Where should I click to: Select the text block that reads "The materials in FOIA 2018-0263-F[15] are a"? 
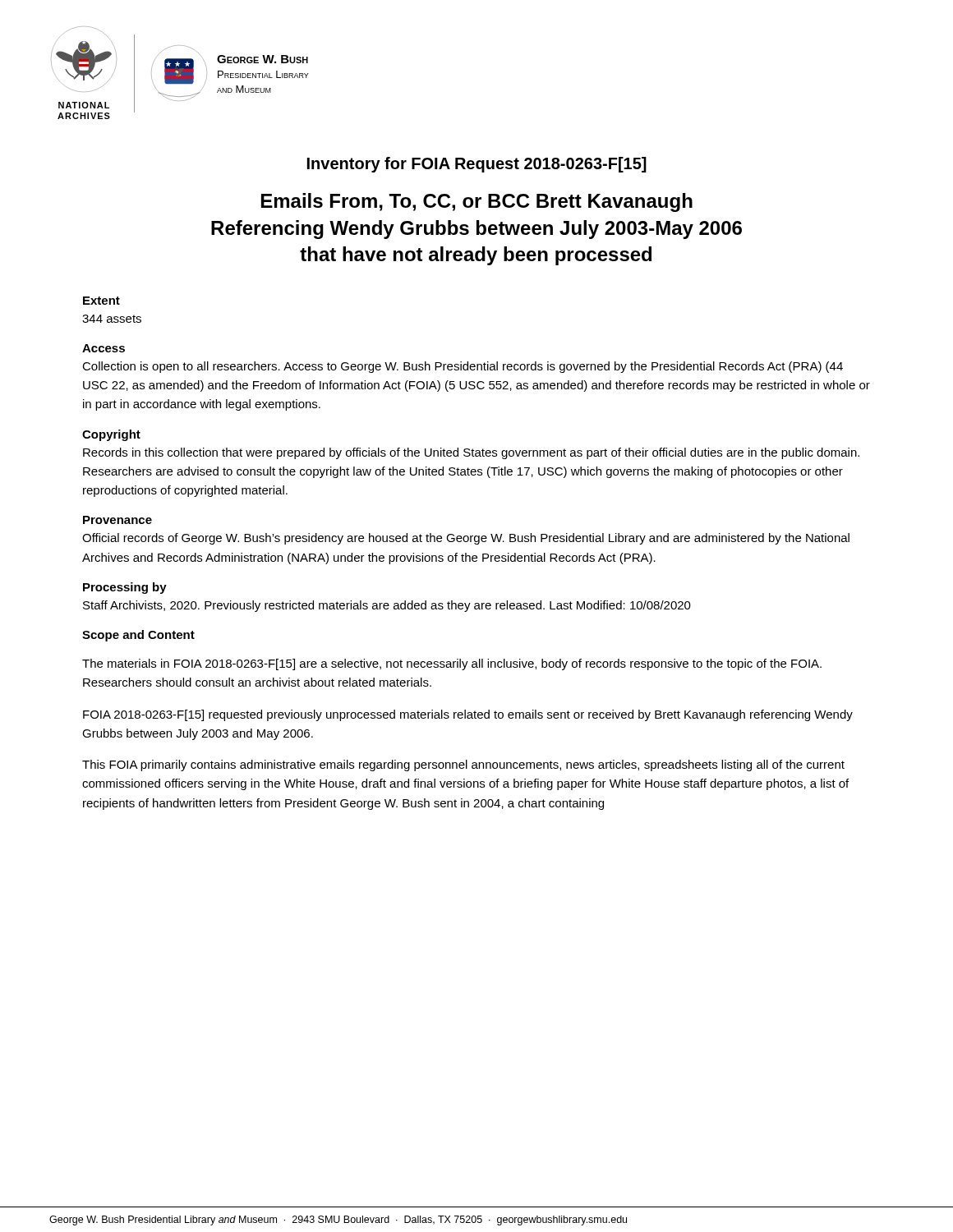click(452, 664)
